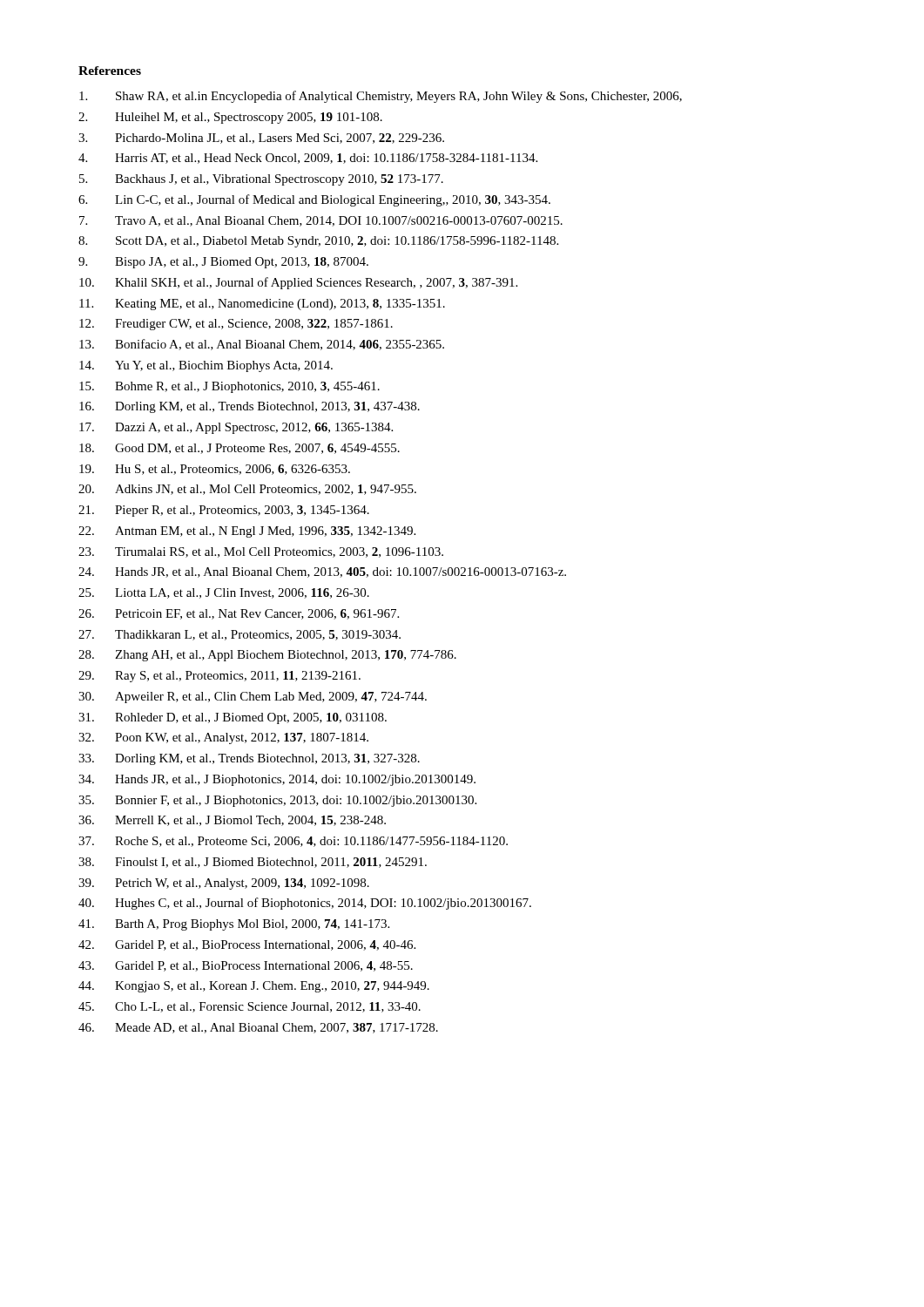Point to the block starting "18. Good DM, et al.,"

[x=239, y=449]
